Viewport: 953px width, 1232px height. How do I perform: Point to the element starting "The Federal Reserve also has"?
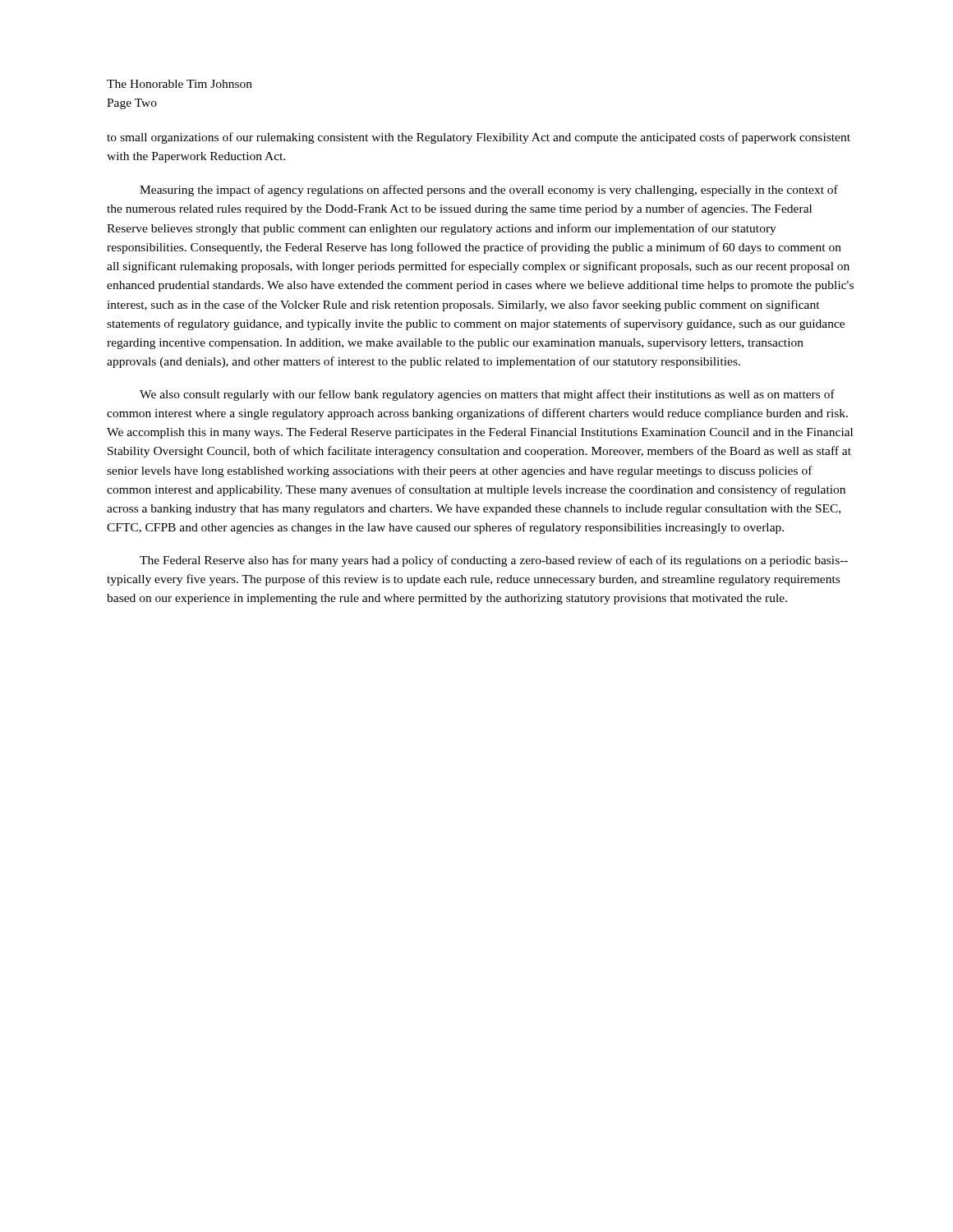point(481,578)
